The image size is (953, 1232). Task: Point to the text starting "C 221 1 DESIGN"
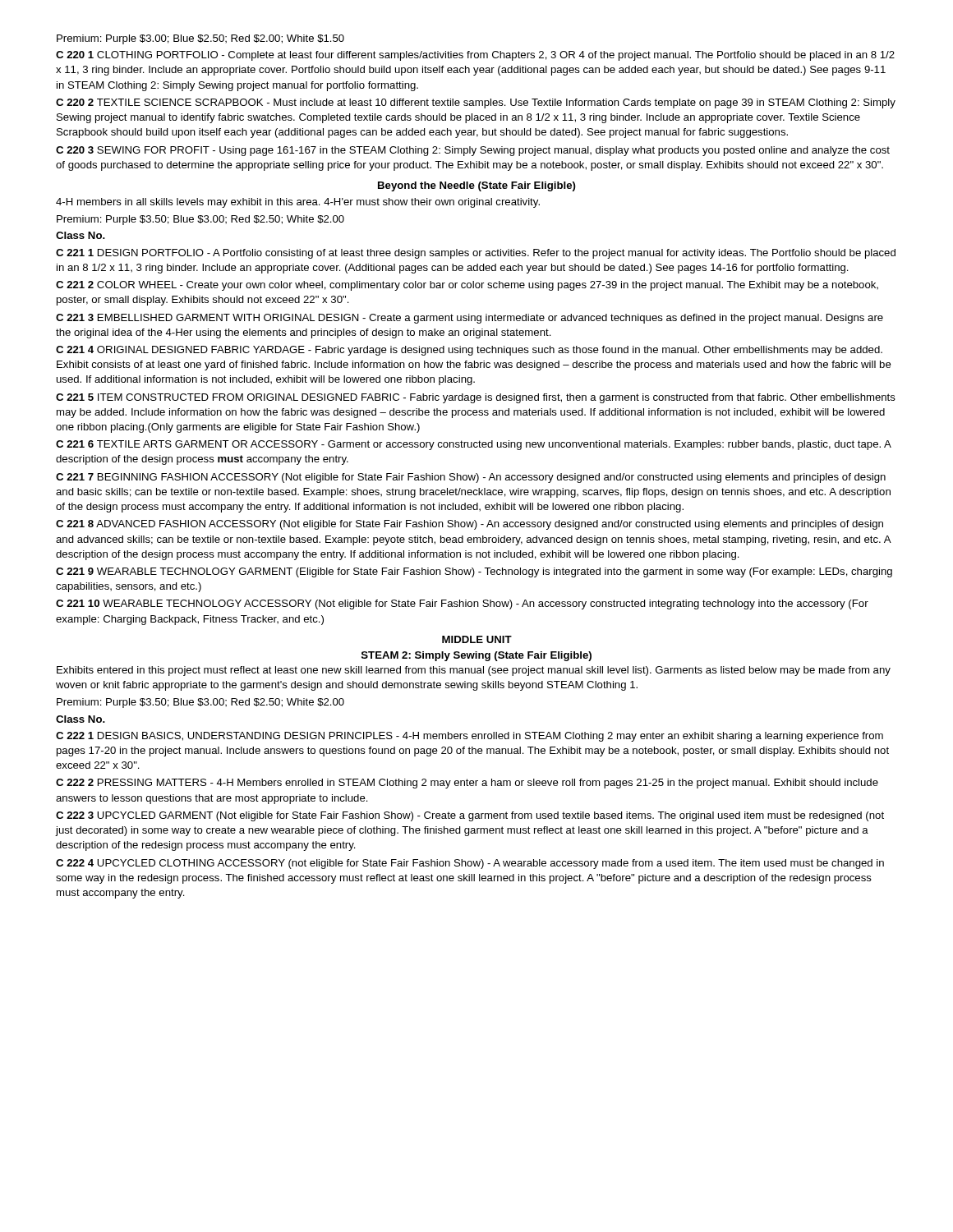pyautogui.click(x=476, y=260)
